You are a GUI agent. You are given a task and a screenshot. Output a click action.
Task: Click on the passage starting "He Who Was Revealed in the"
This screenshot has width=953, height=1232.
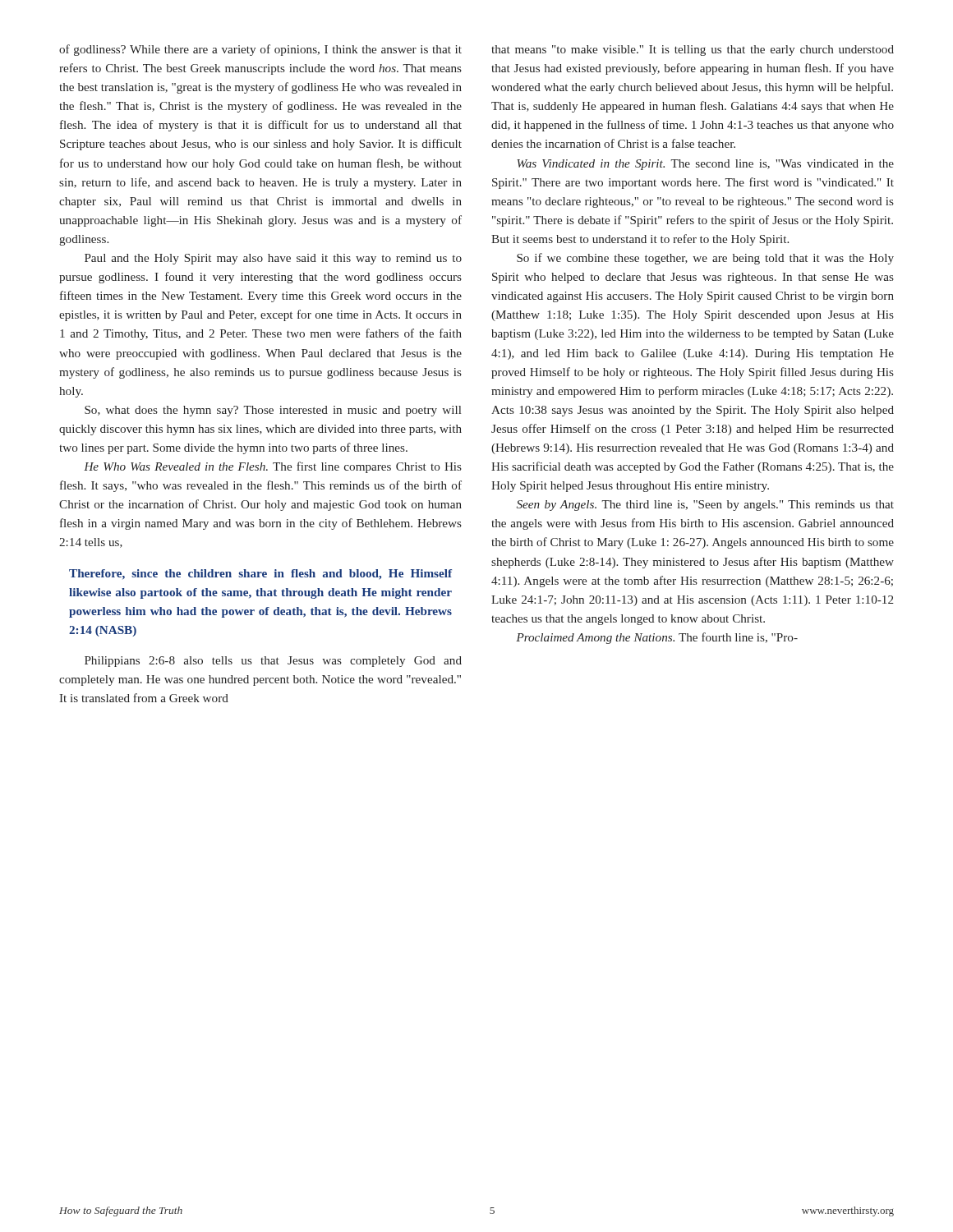coord(260,504)
